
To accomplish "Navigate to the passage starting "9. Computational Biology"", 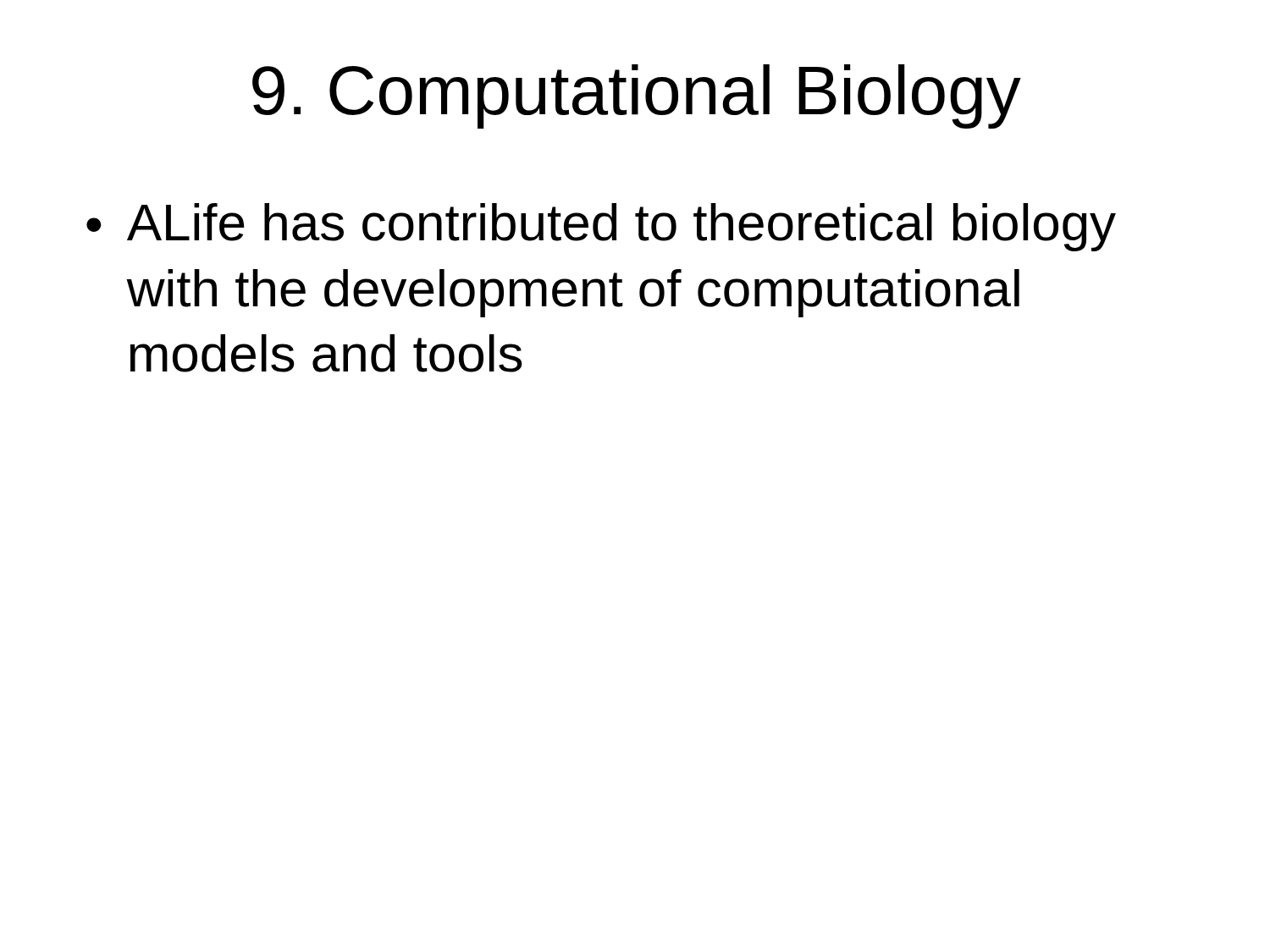I will [635, 90].
